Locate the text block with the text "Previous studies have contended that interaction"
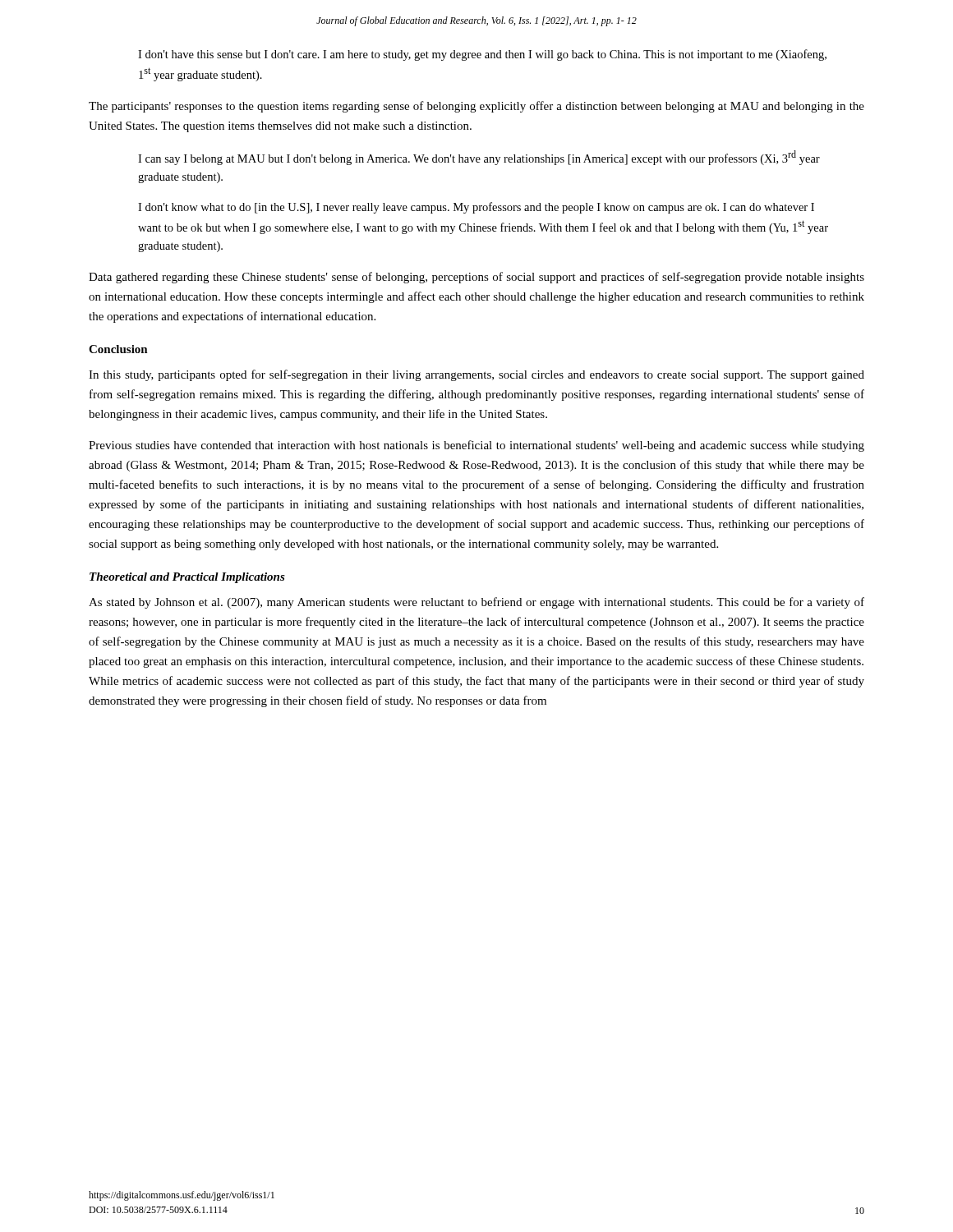953x1232 pixels. [x=476, y=494]
